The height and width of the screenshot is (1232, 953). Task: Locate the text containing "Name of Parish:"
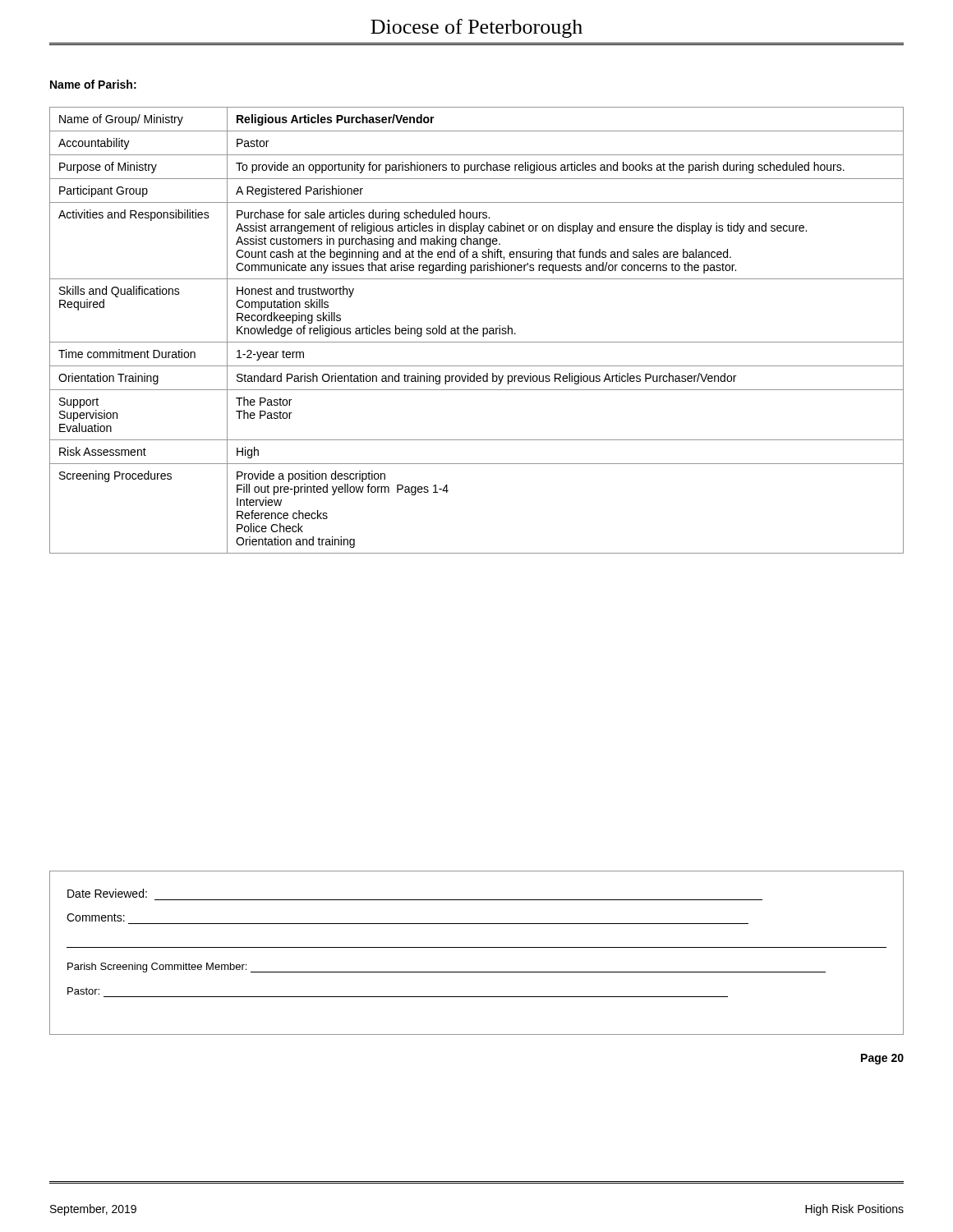point(93,85)
